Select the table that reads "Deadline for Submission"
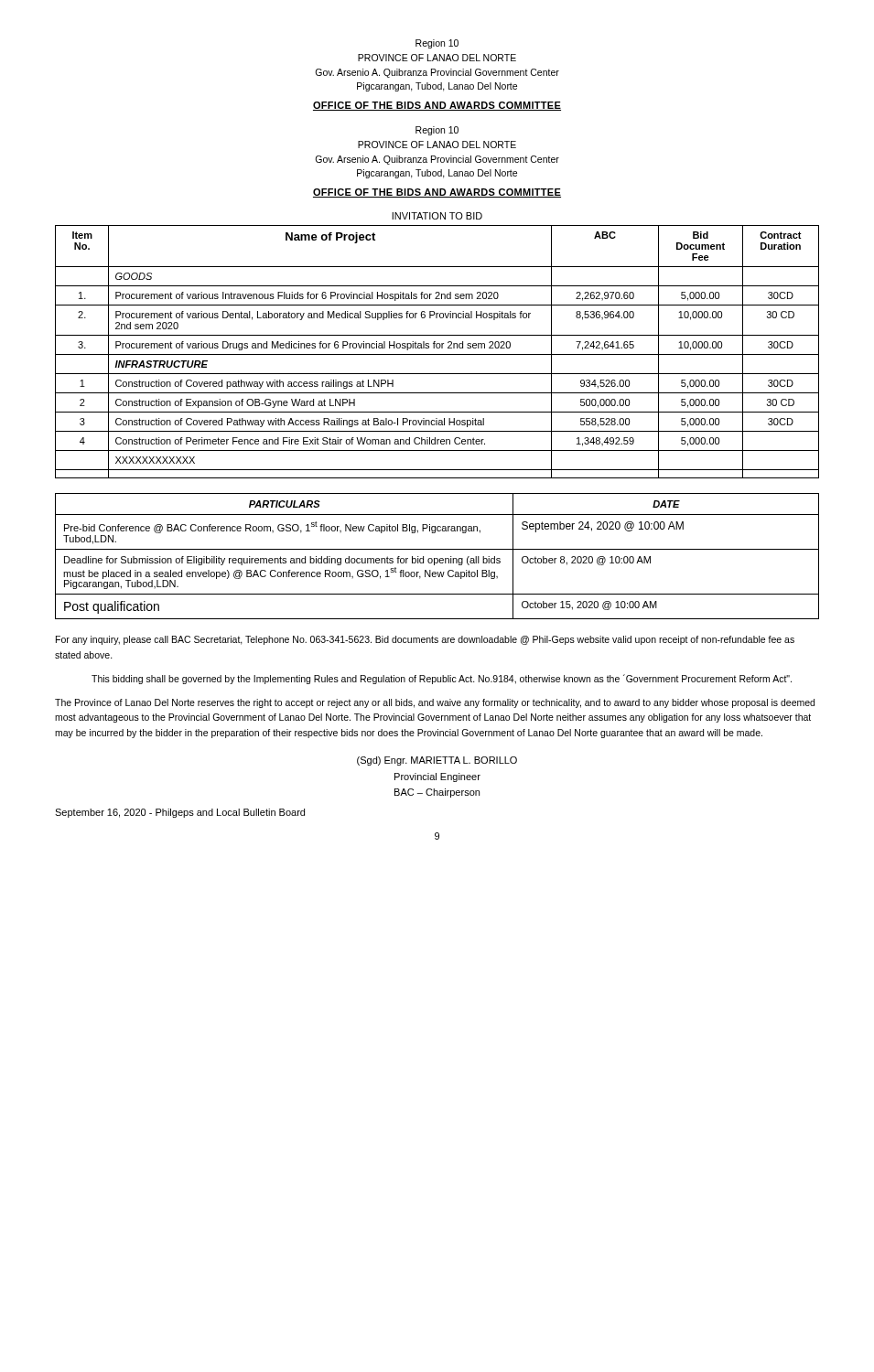 (437, 556)
